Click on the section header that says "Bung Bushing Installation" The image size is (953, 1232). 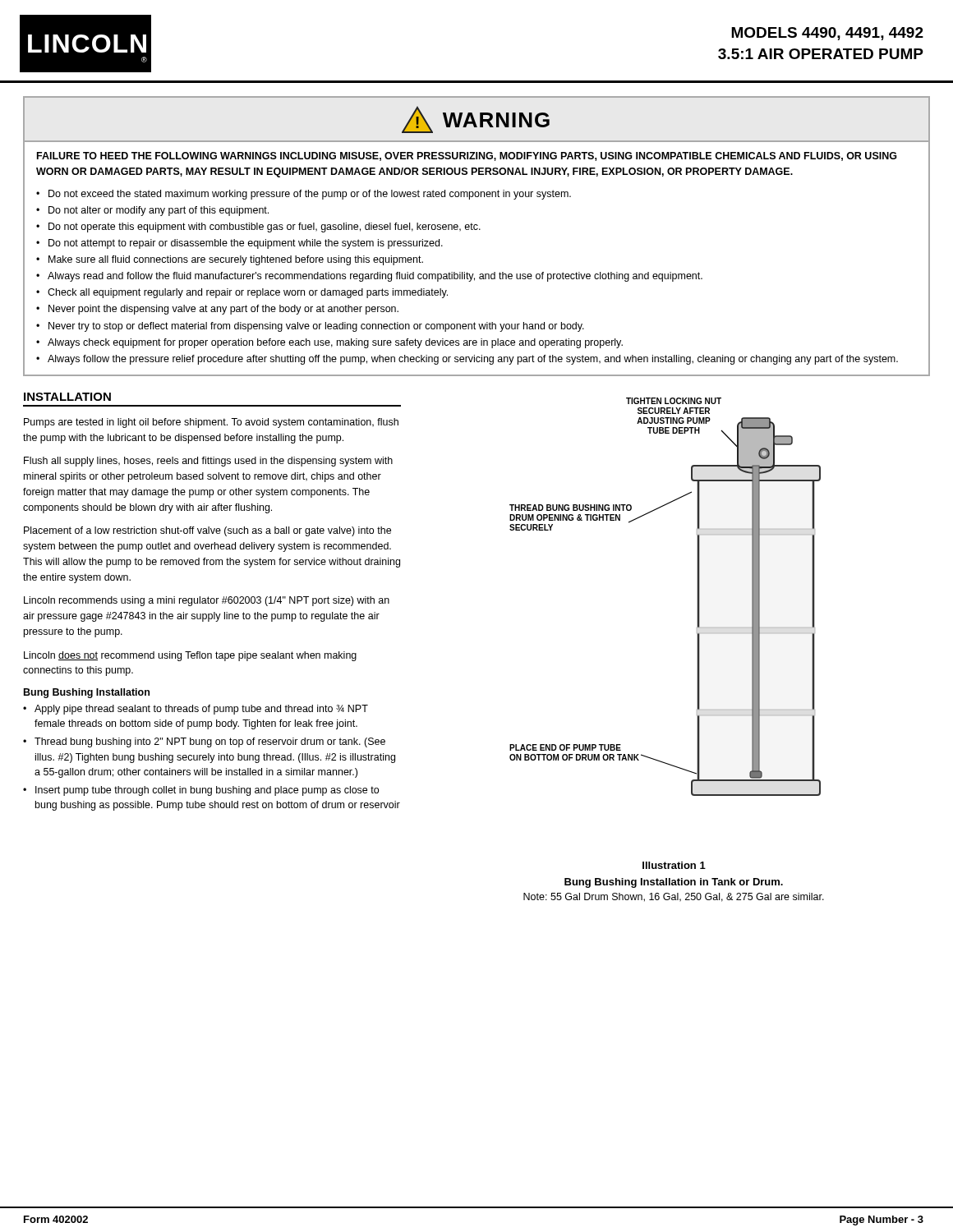[87, 693]
